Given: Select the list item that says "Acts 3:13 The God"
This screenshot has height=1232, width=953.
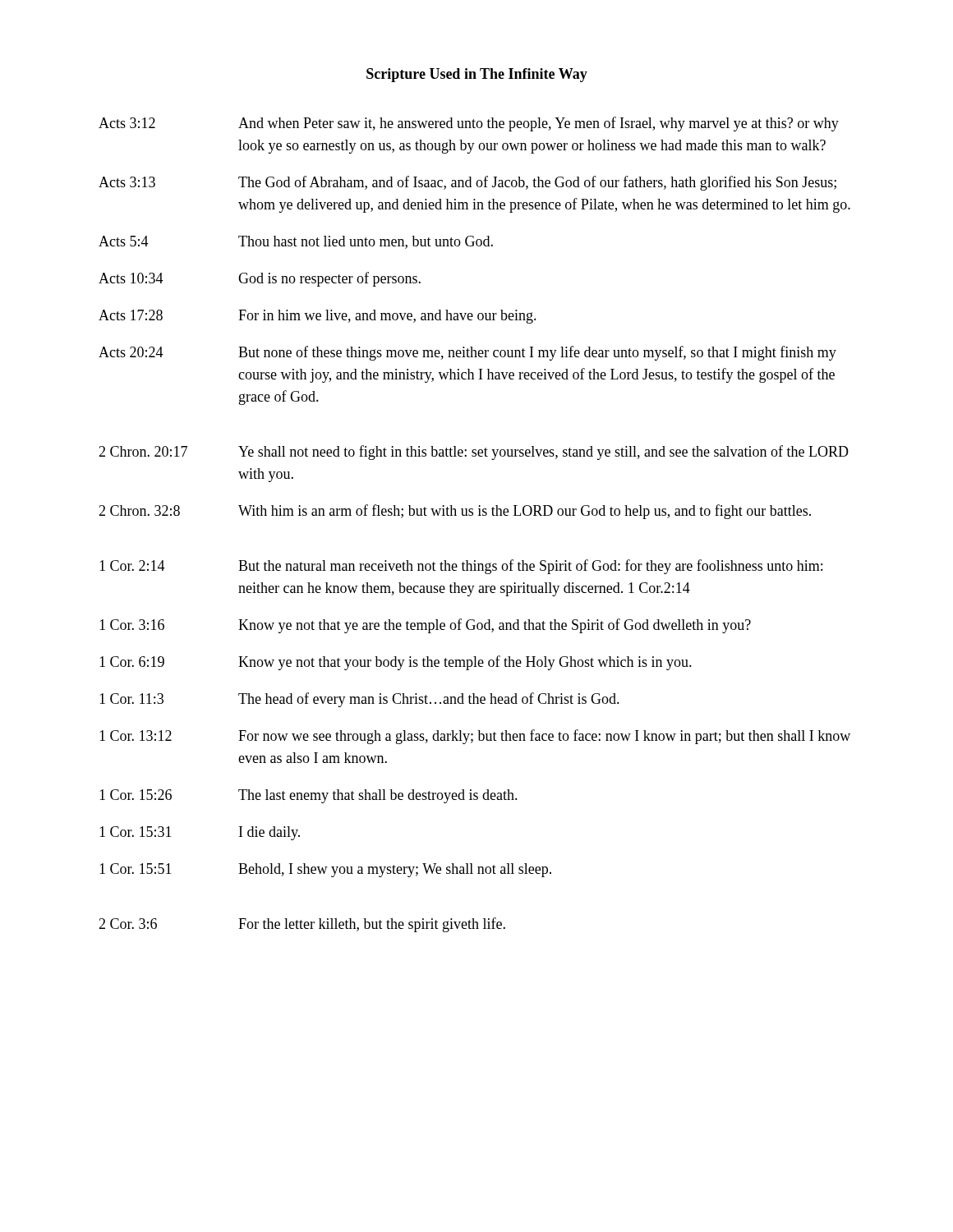Looking at the screenshot, I should click(x=476, y=194).
